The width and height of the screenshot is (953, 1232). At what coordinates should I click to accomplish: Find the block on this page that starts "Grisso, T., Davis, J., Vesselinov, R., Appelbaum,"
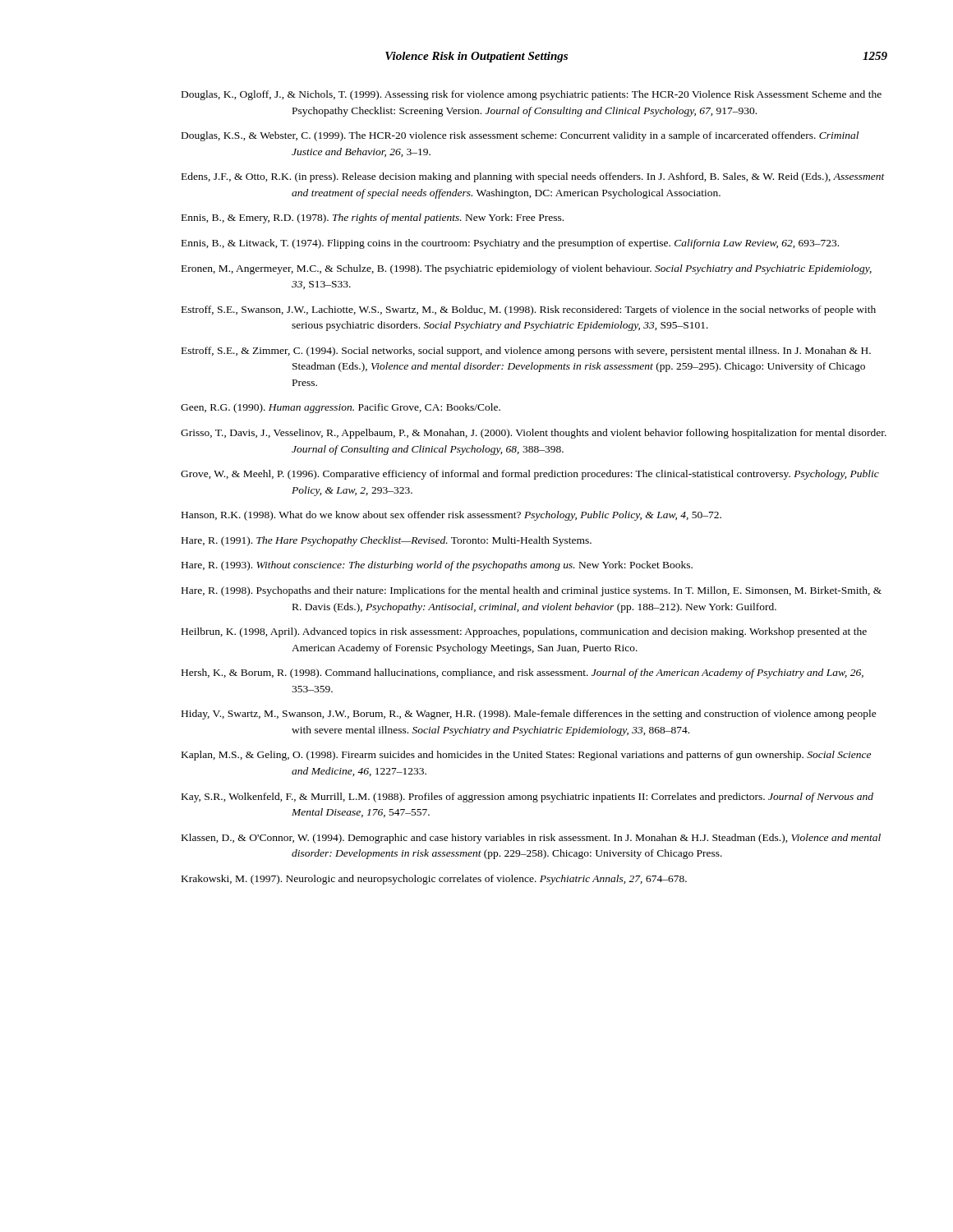coord(534,440)
